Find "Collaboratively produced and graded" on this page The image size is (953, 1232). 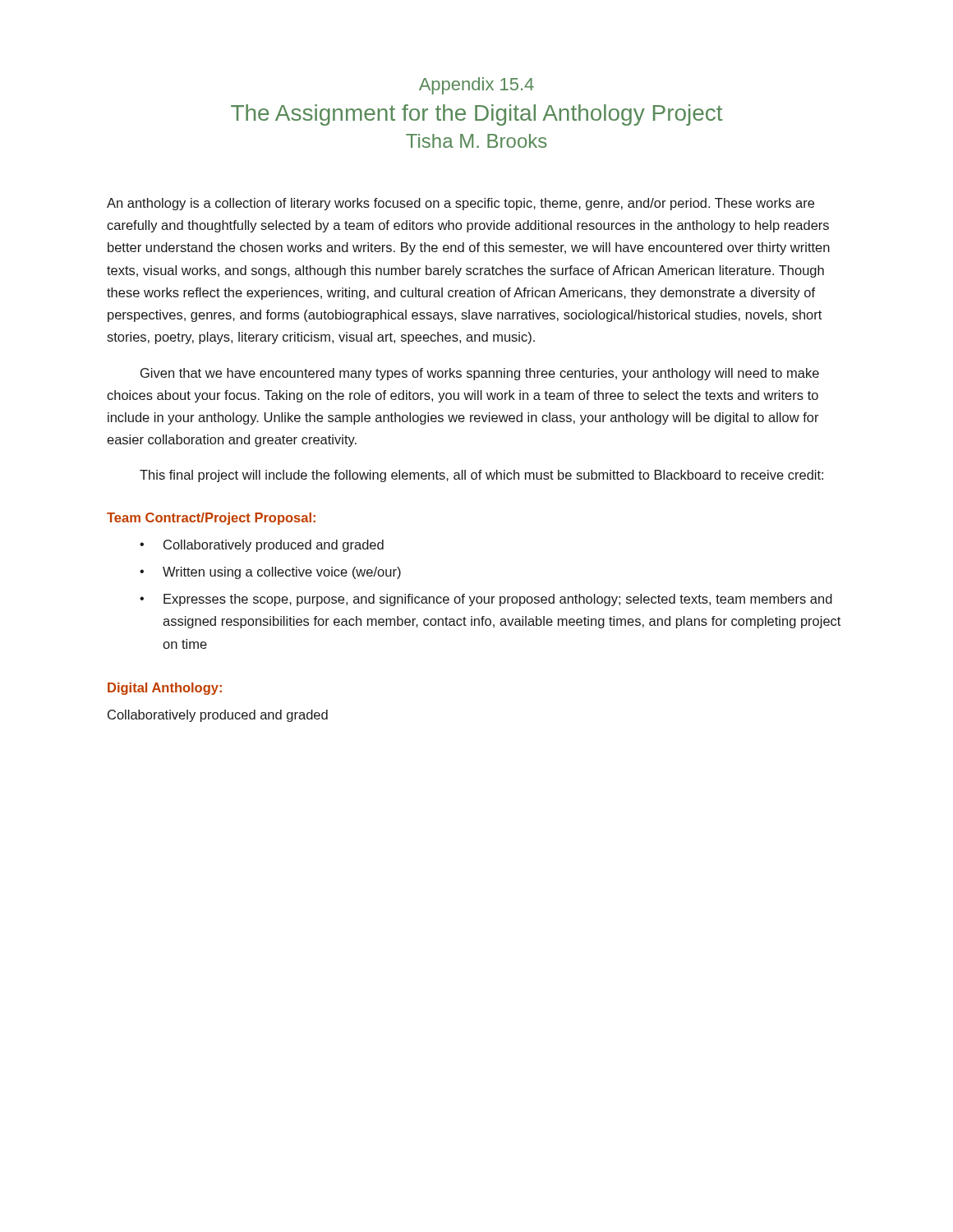click(218, 714)
